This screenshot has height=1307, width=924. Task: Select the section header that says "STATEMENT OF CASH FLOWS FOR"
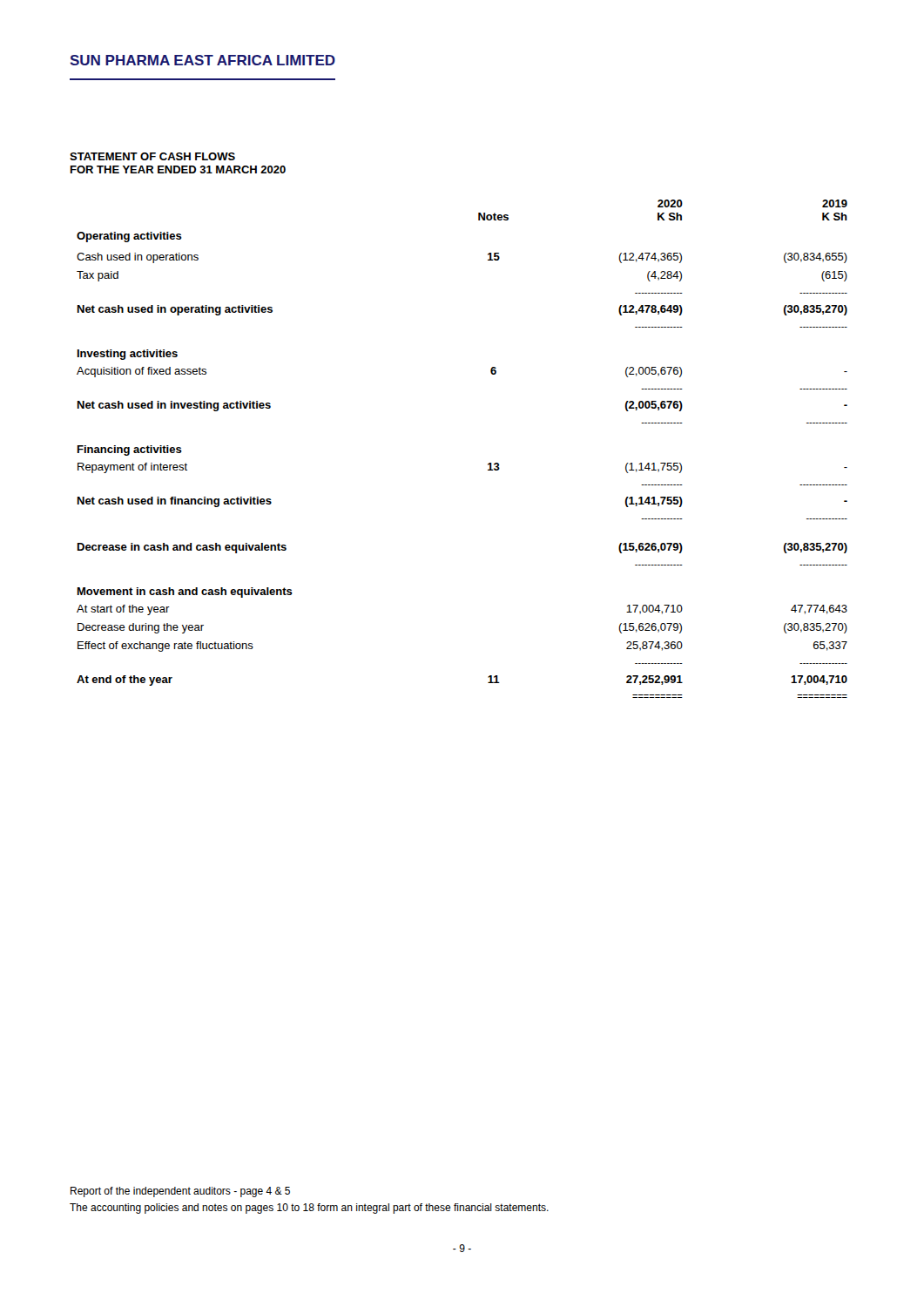[x=152, y=156]
